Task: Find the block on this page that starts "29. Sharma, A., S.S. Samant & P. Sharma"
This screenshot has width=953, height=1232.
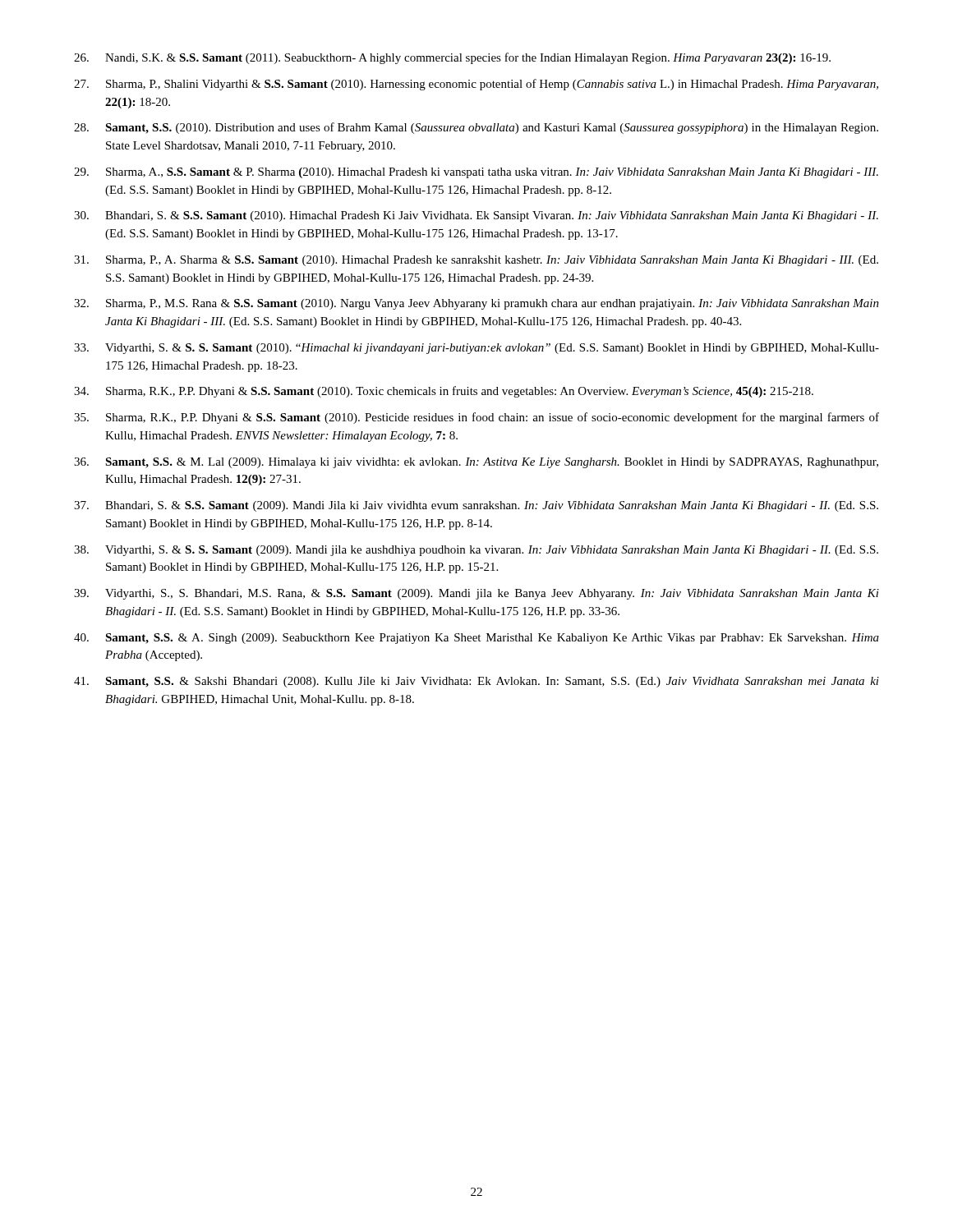Action: 476,181
